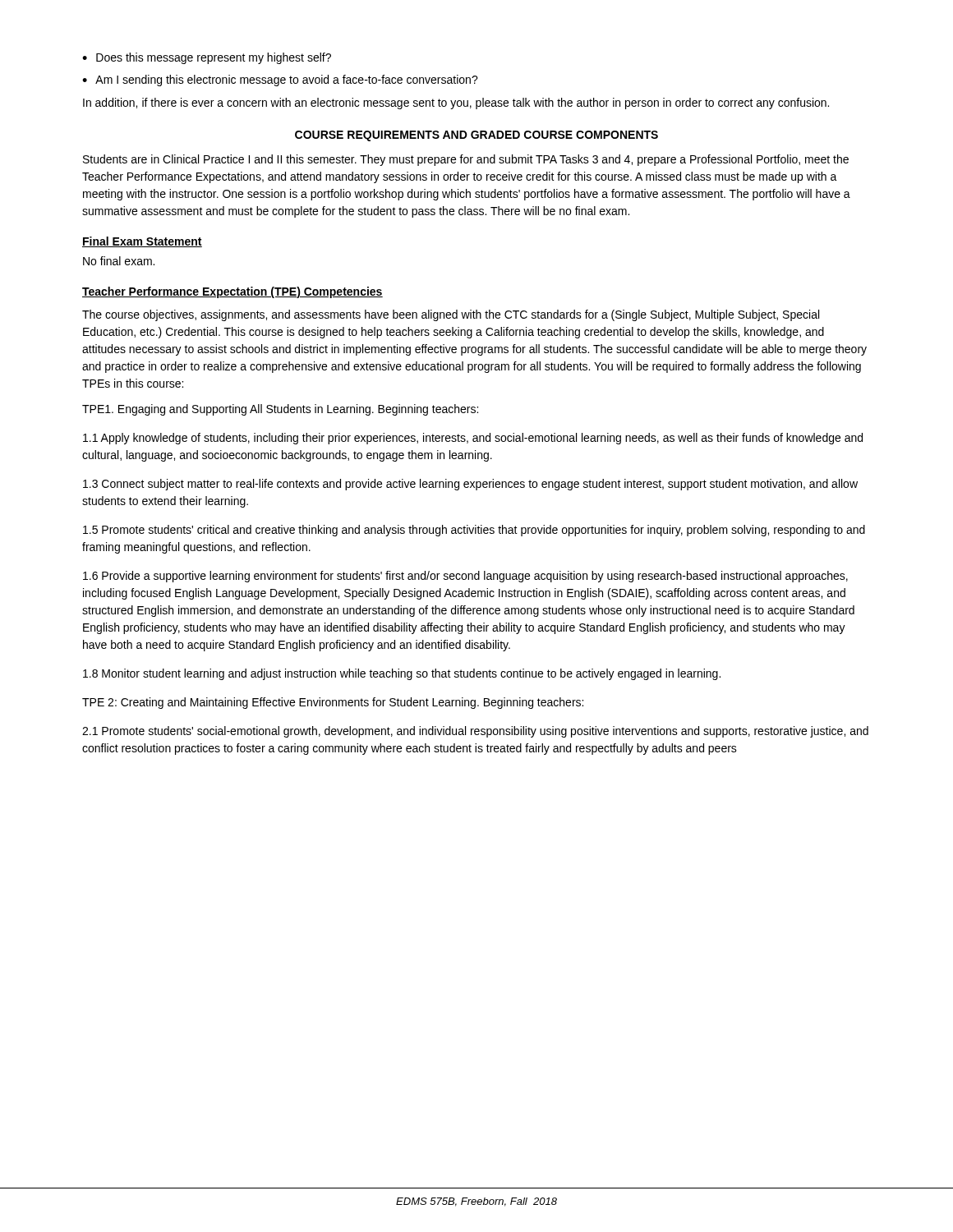Screen dimensions: 1232x953
Task: Find the text block with the text "TPE 2: Creating and Maintaining"
Action: tap(476, 702)
